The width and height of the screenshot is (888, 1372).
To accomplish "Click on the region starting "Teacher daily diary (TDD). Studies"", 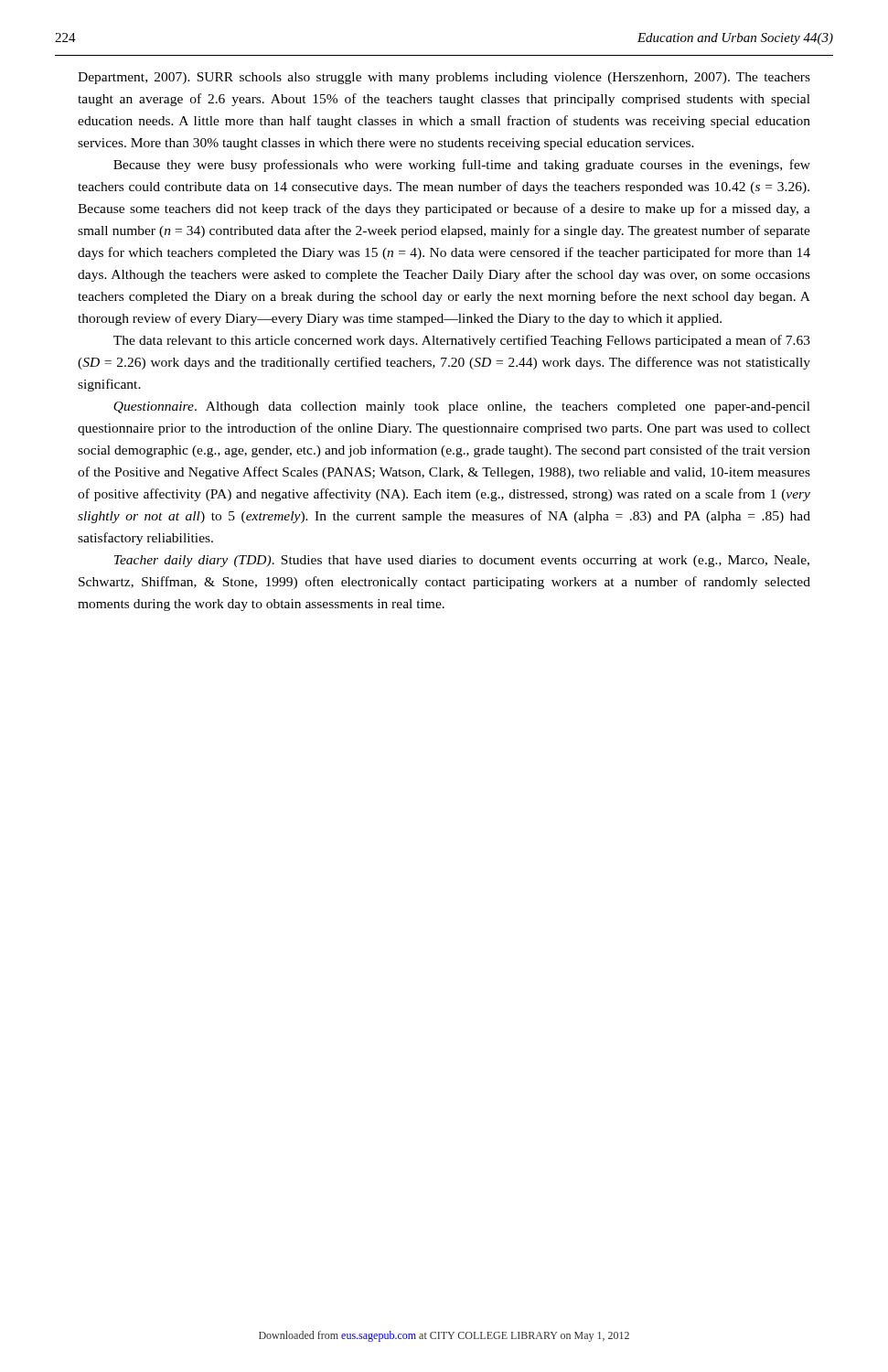I will [x=444, y=582].
